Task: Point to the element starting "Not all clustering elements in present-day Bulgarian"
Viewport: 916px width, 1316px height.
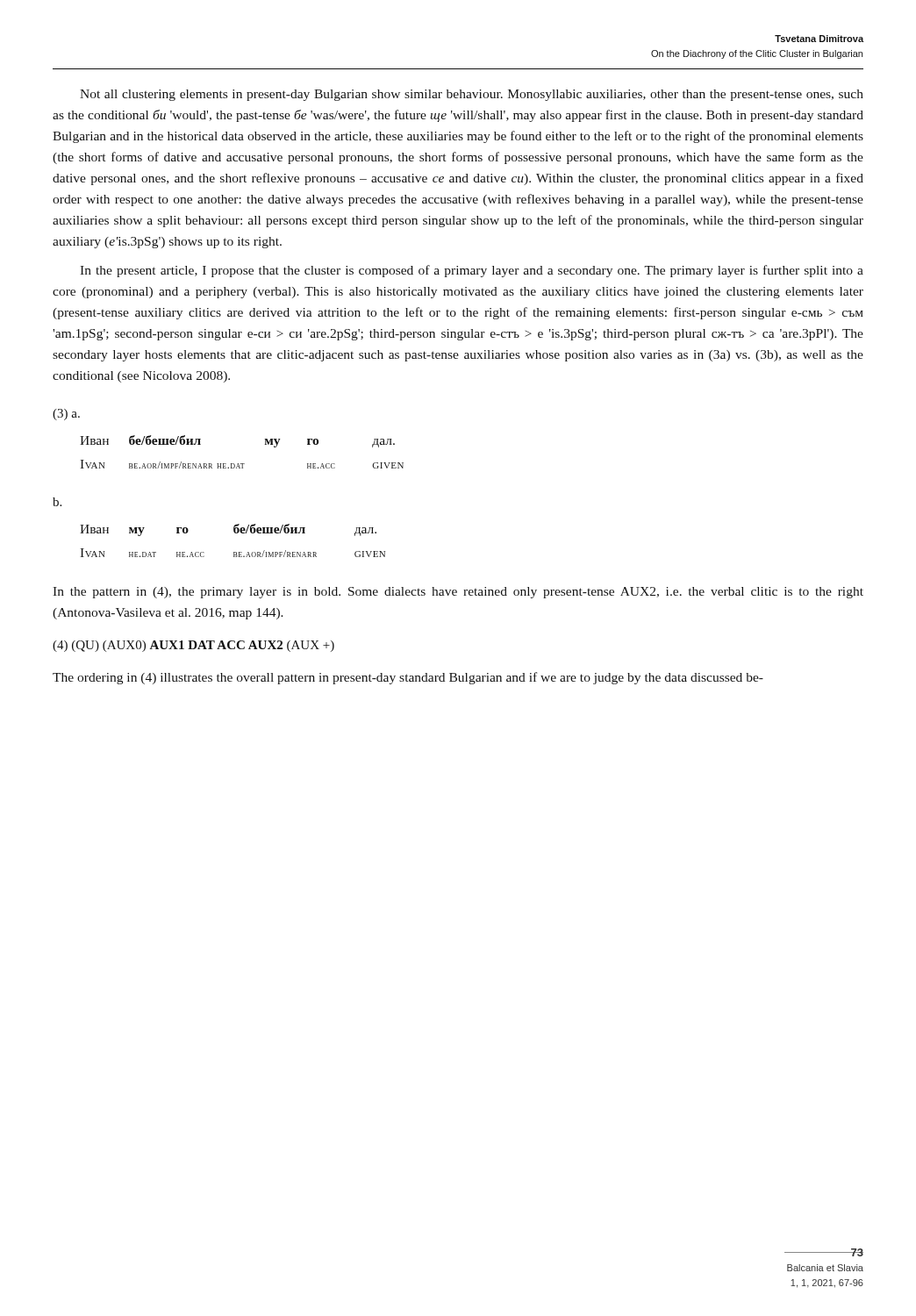Action: click(458, 167)
